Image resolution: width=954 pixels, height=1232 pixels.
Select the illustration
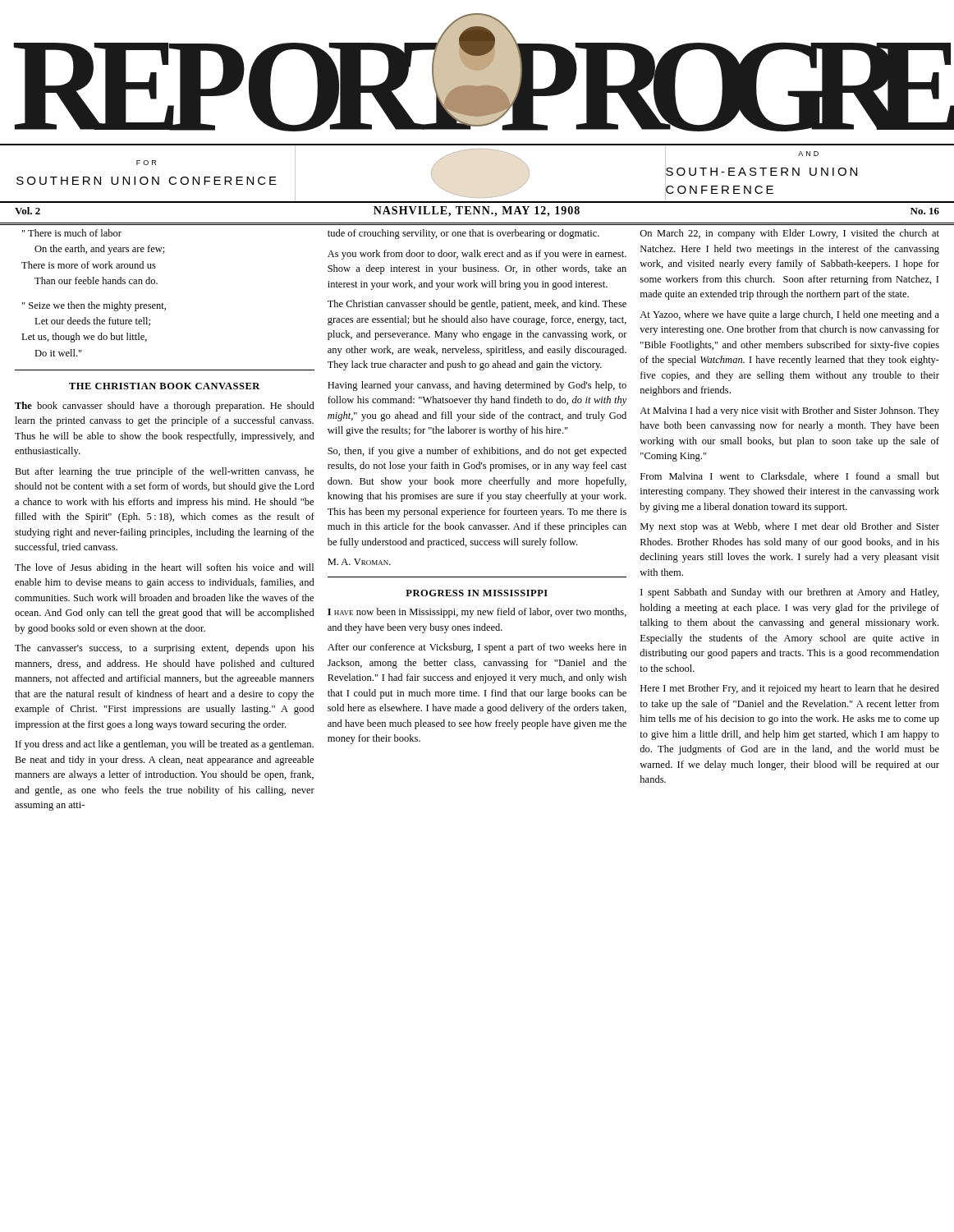[477, 72]
